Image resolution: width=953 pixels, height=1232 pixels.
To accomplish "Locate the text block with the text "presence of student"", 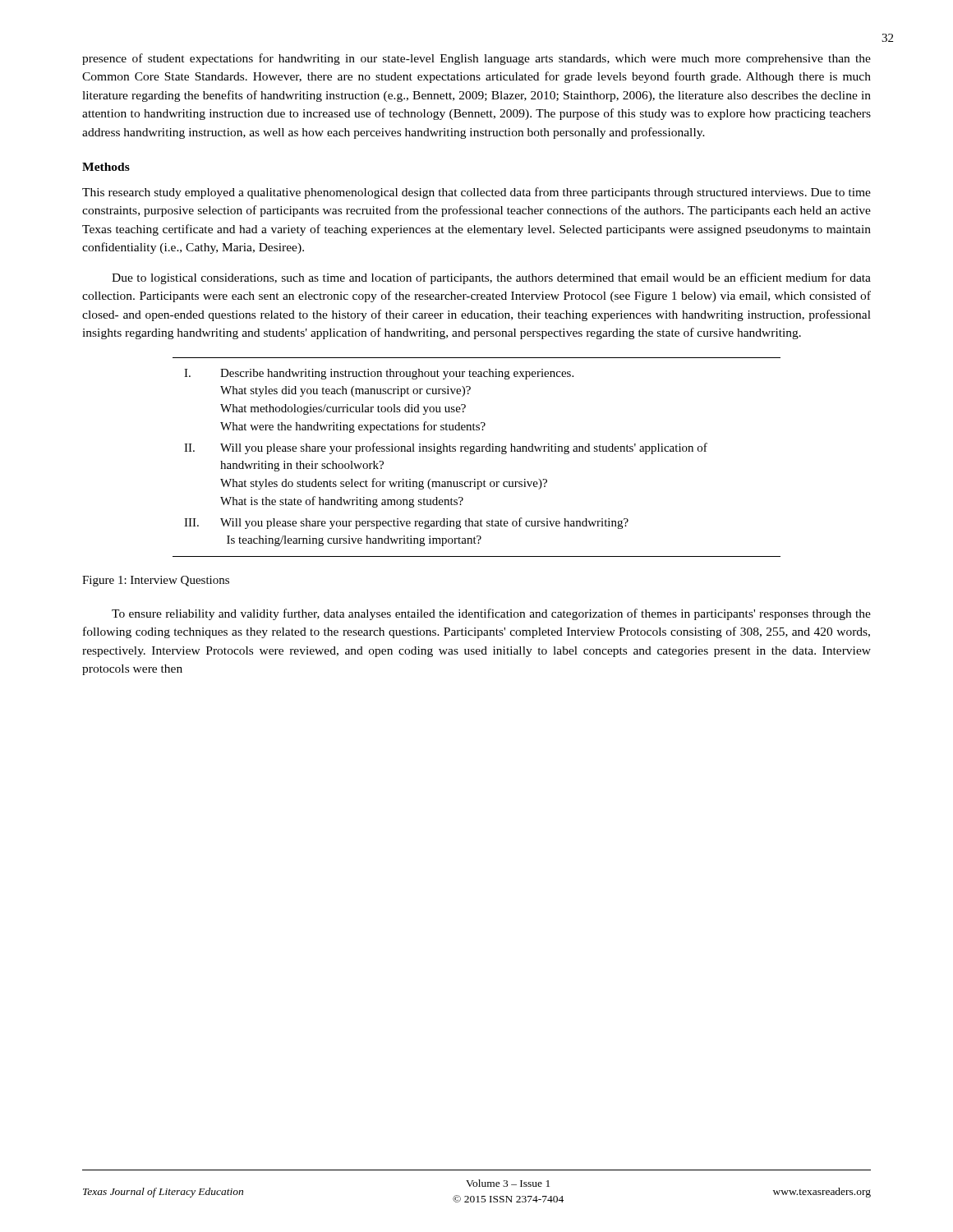I will (476, 95).
